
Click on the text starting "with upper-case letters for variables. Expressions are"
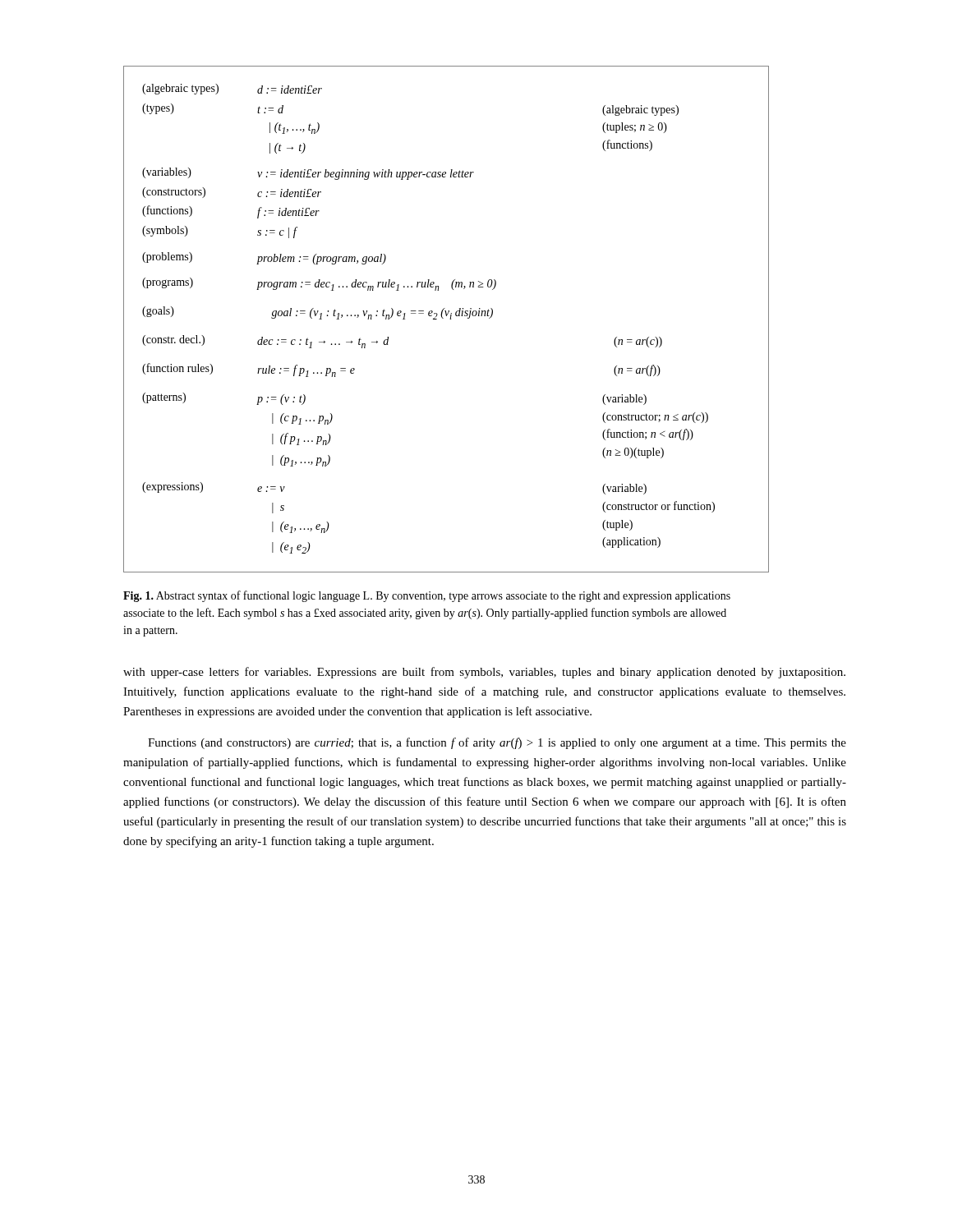[485, 692]
